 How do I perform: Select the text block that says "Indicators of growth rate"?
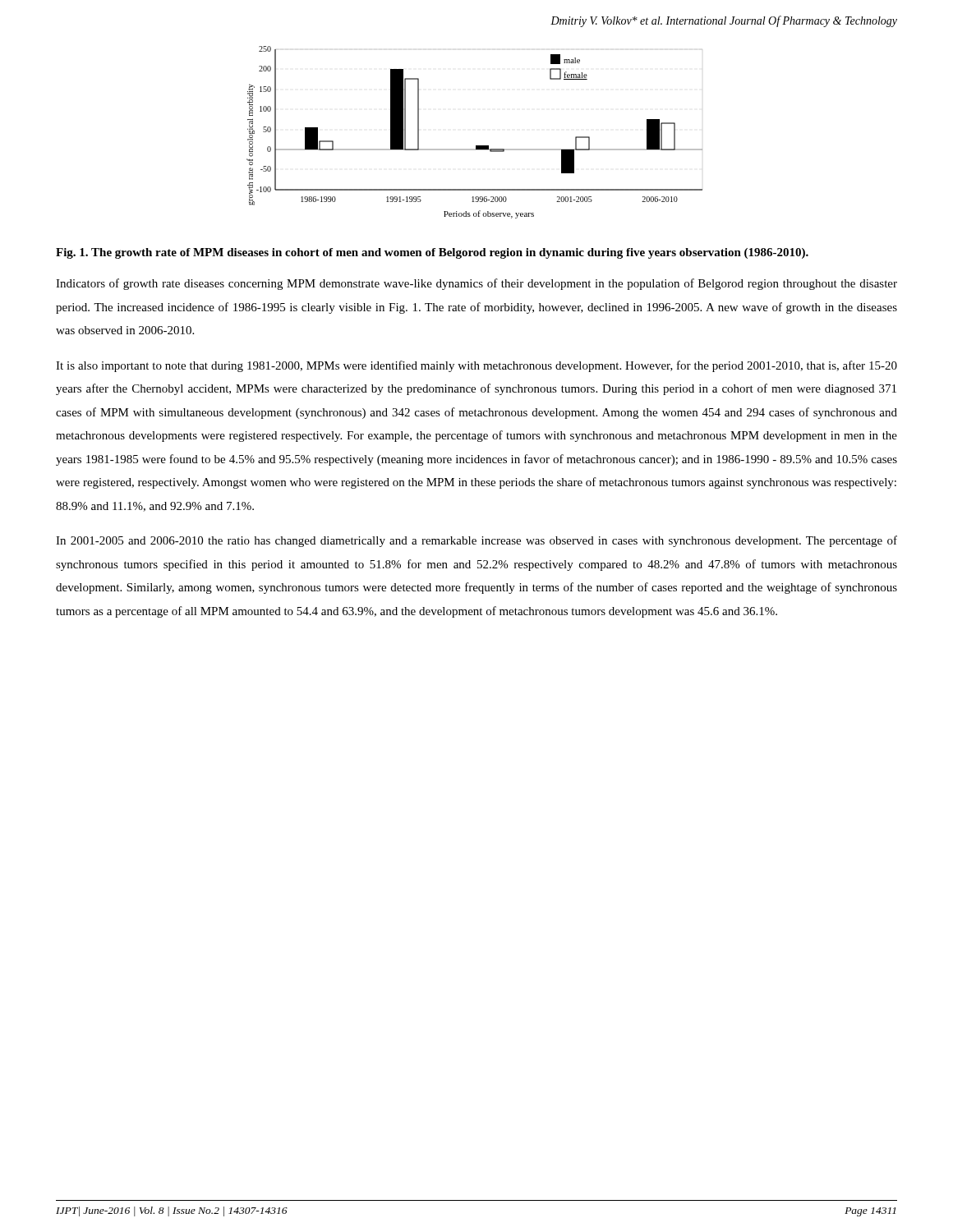coord(476,307)
